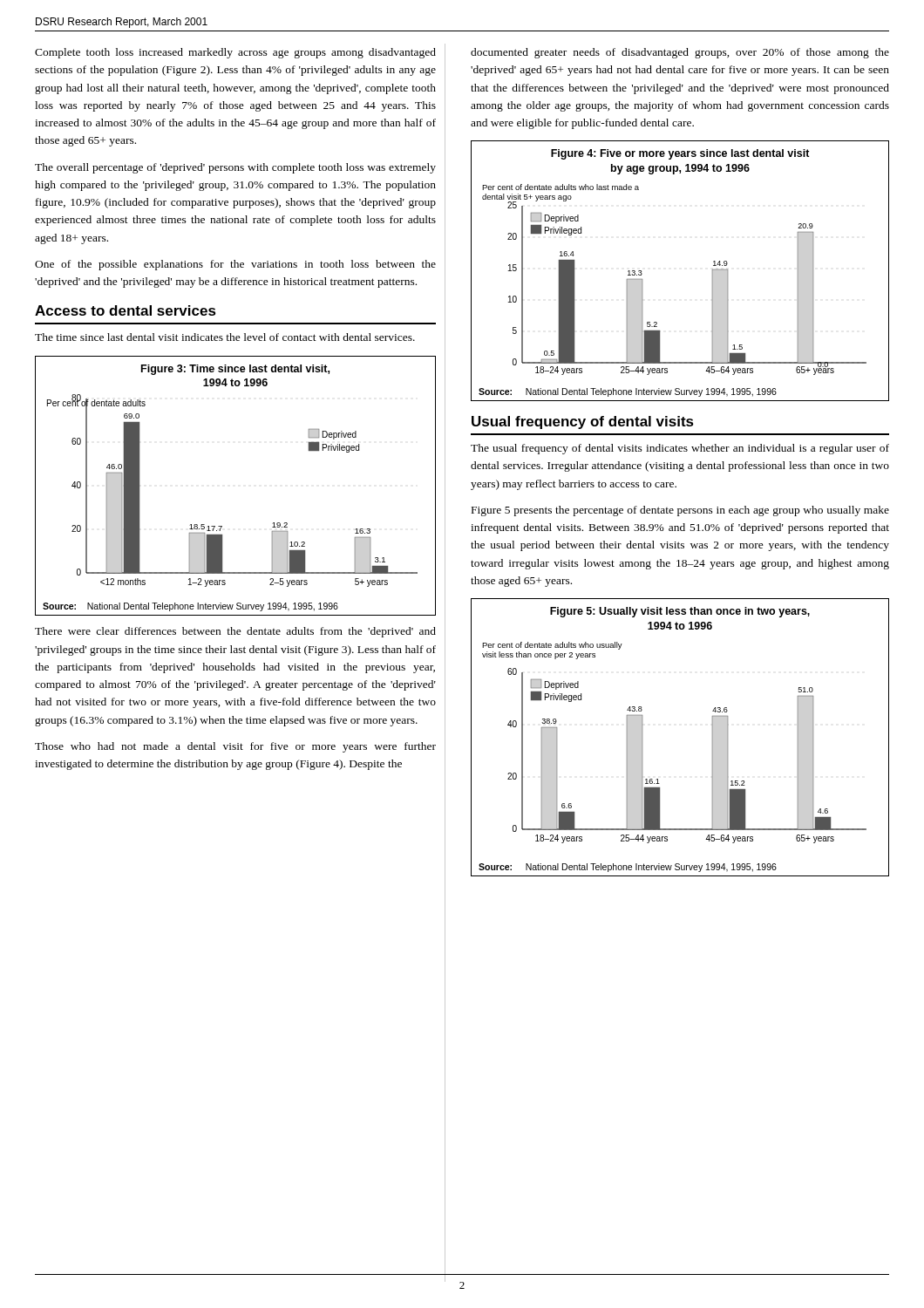This screenshot has width=924, height=1308.
Task: Point to the text starting "Usual frequency of dental visits"
Action: coord(582,422)
